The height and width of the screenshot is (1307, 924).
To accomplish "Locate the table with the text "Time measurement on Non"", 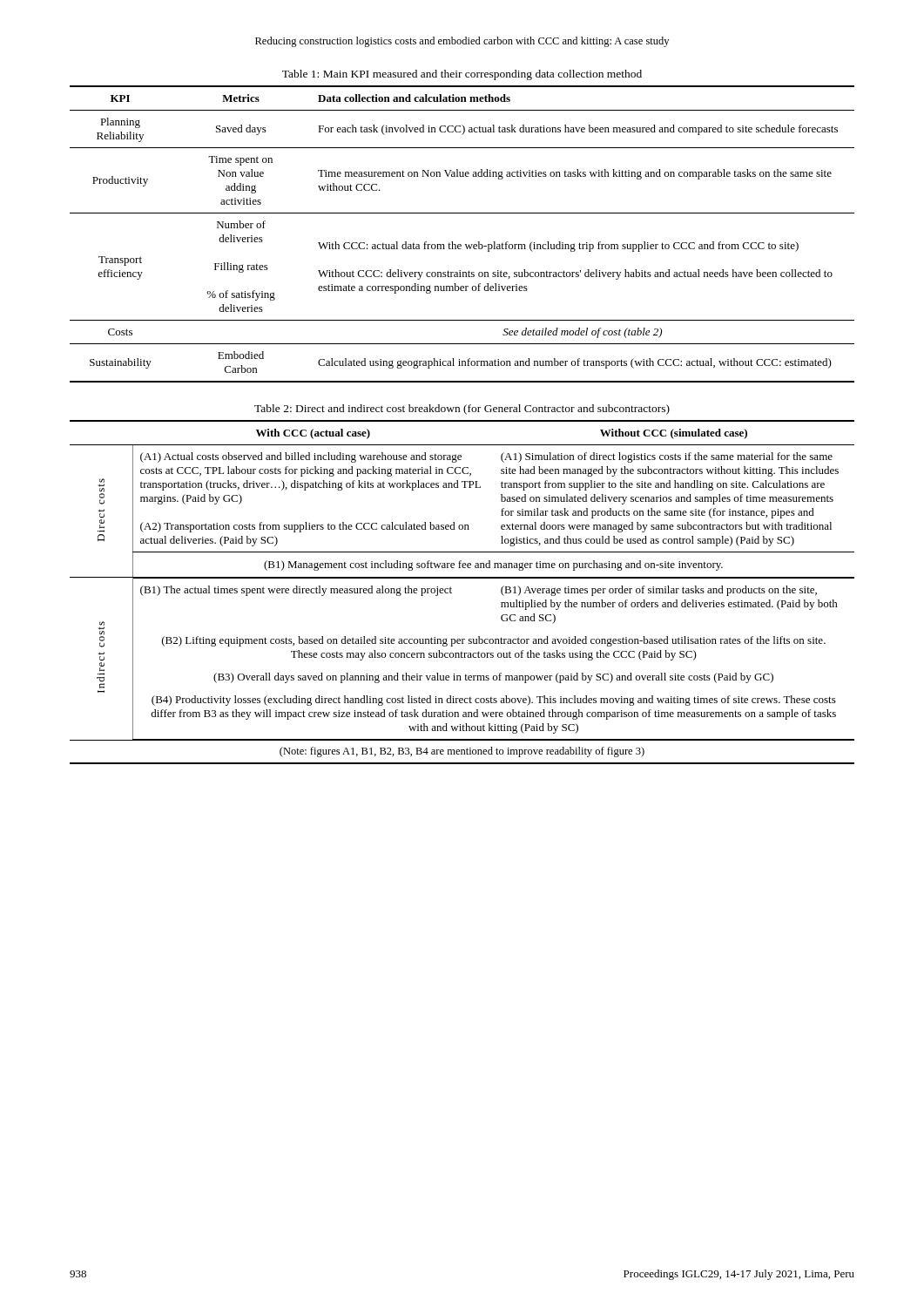I will (462, 234).
